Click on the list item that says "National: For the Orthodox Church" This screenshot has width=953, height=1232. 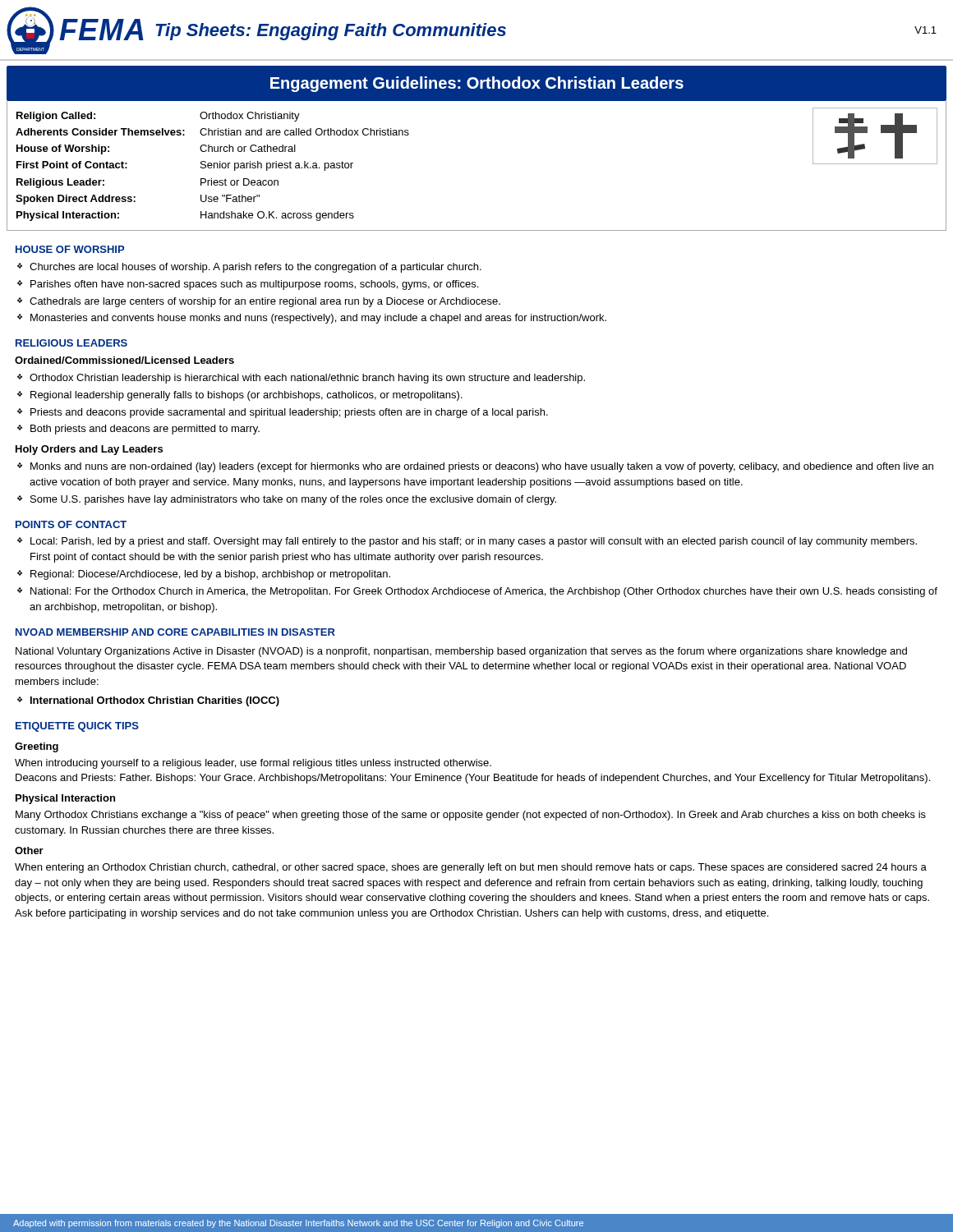tap(483, 599)
